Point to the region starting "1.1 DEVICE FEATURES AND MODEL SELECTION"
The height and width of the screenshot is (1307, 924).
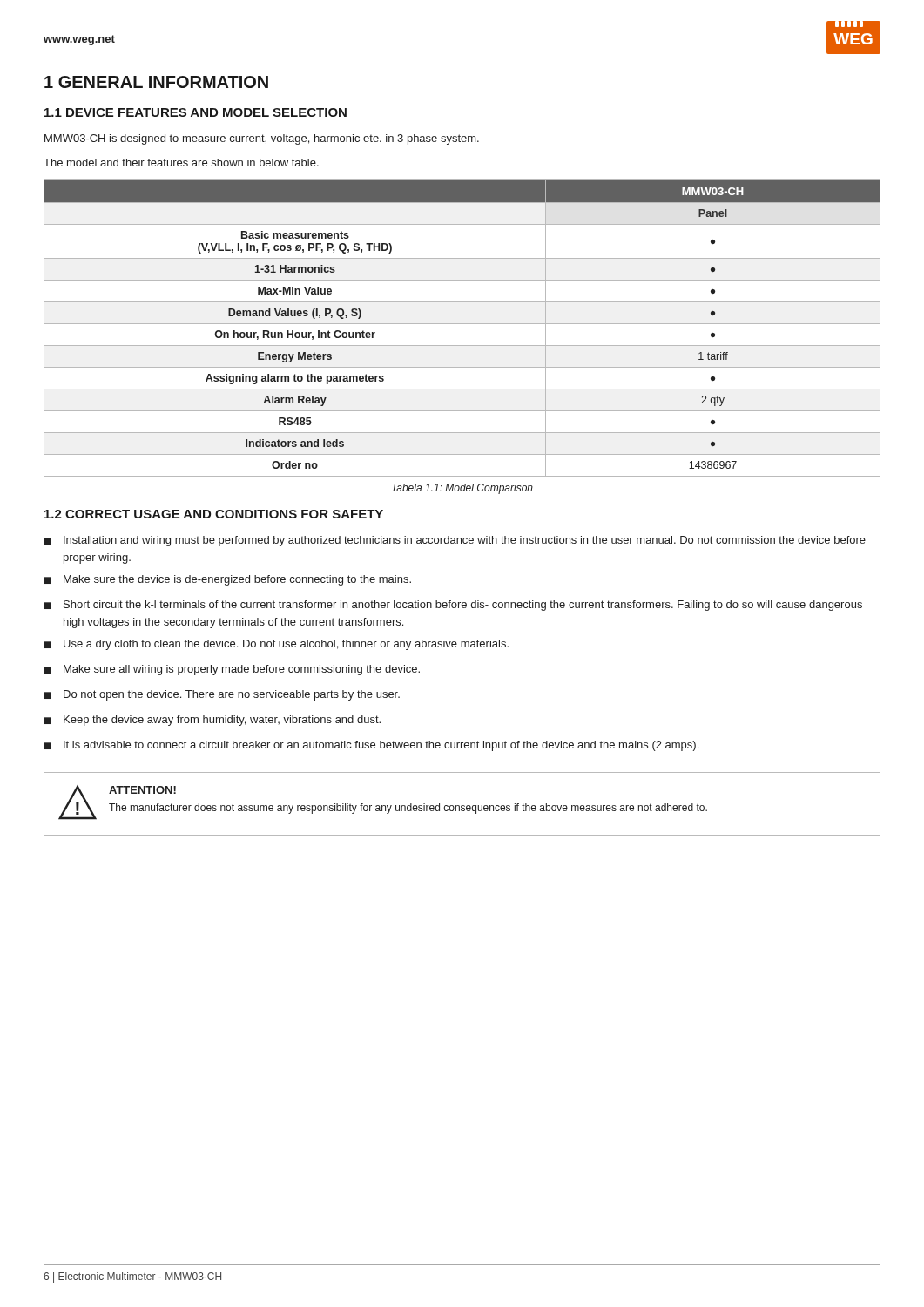(x=195, y=112)
